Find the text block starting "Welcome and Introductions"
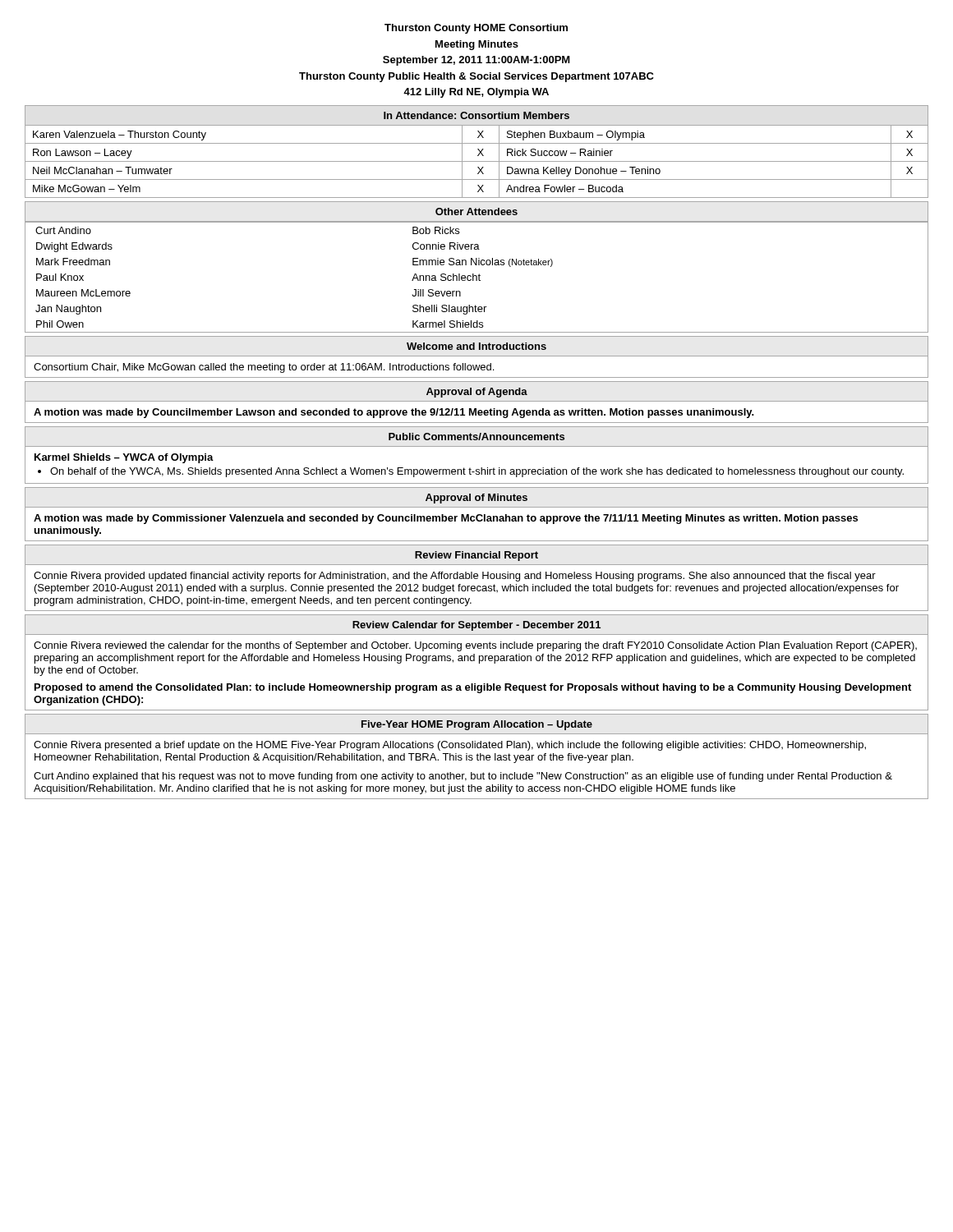The height and width of the screenshot is (1232, 953). tap(476, 346)
